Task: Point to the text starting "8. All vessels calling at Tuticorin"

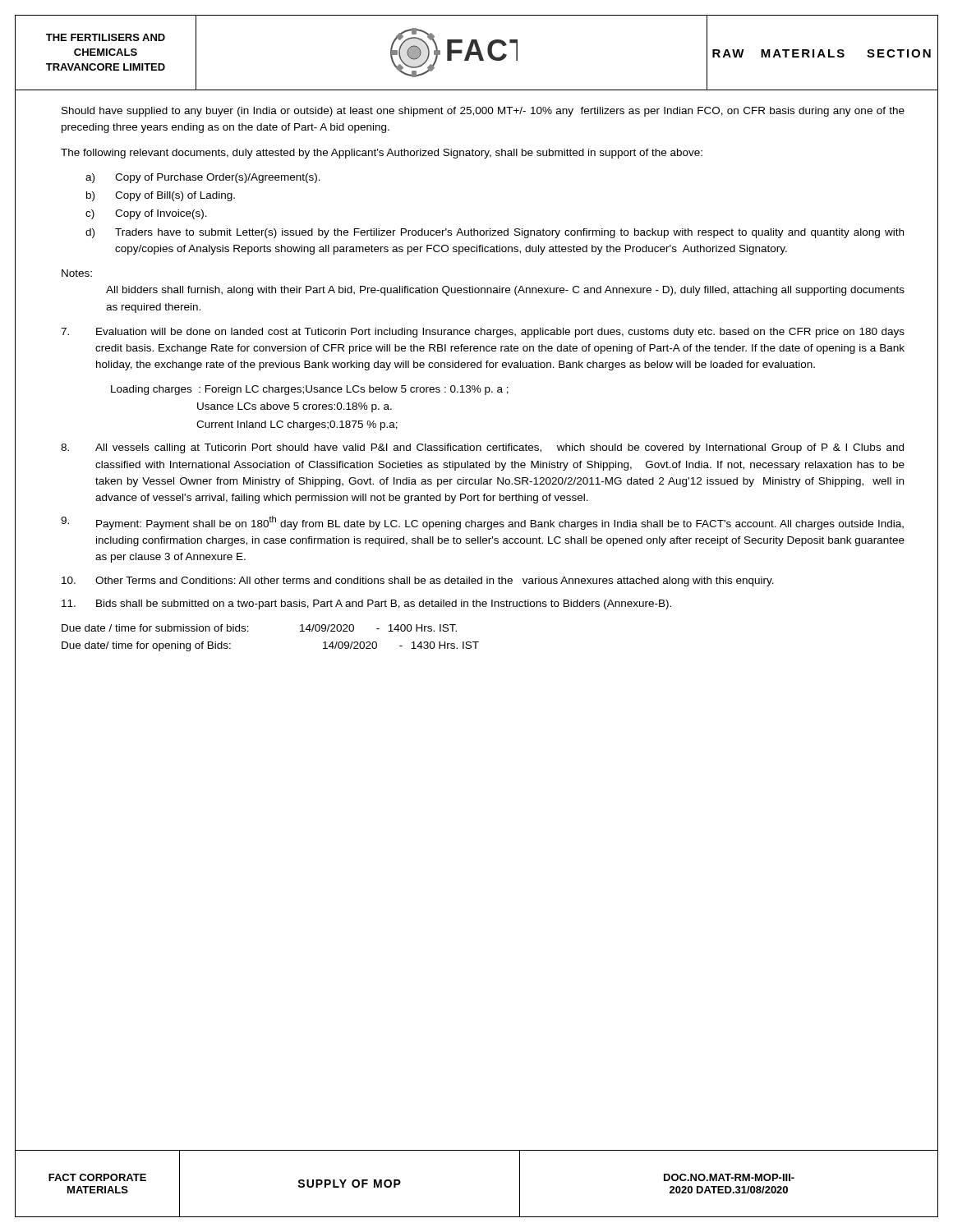Action: tap(483, 473)
